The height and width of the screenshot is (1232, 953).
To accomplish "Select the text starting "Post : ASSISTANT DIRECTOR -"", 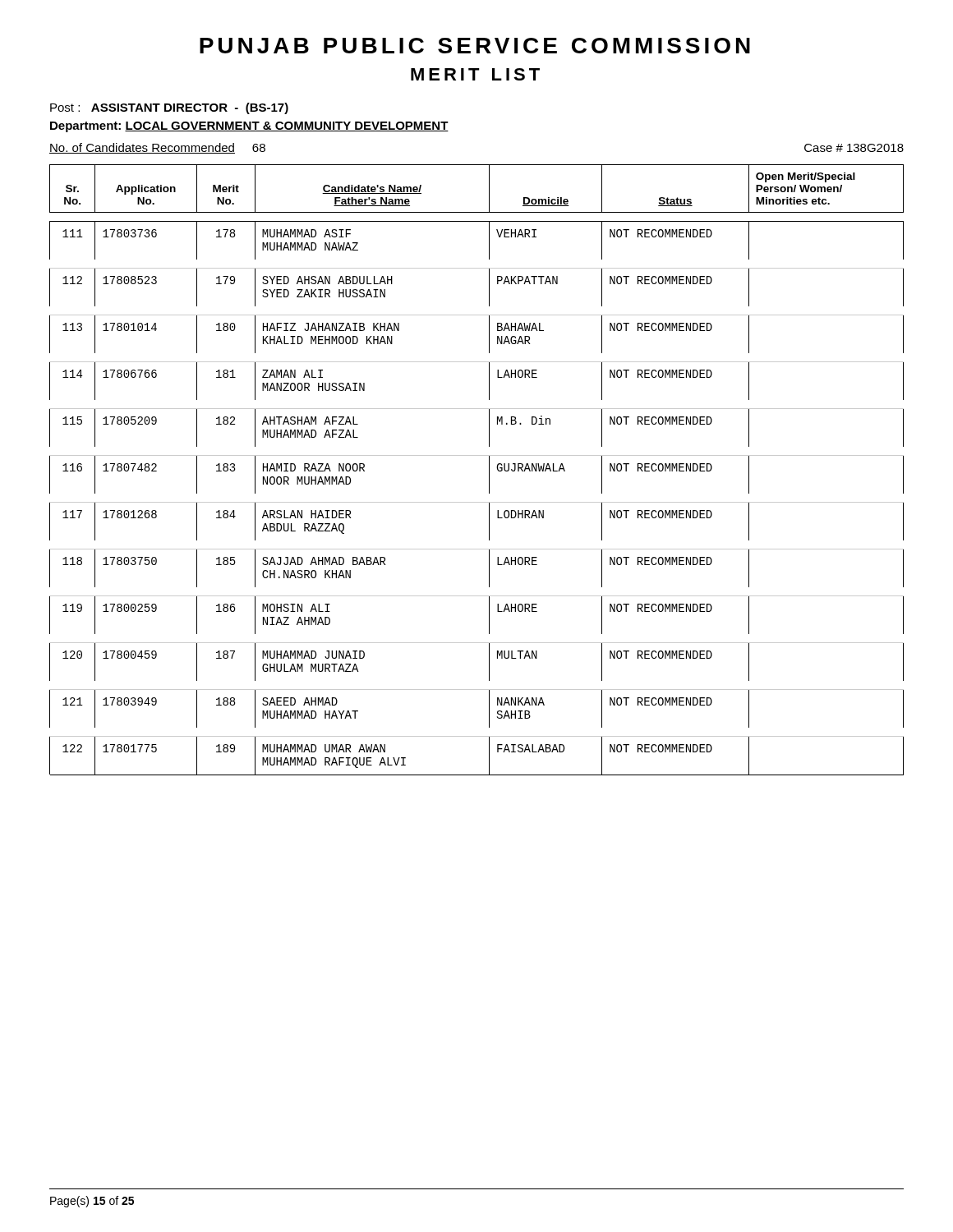I will (x=169, y=107).
